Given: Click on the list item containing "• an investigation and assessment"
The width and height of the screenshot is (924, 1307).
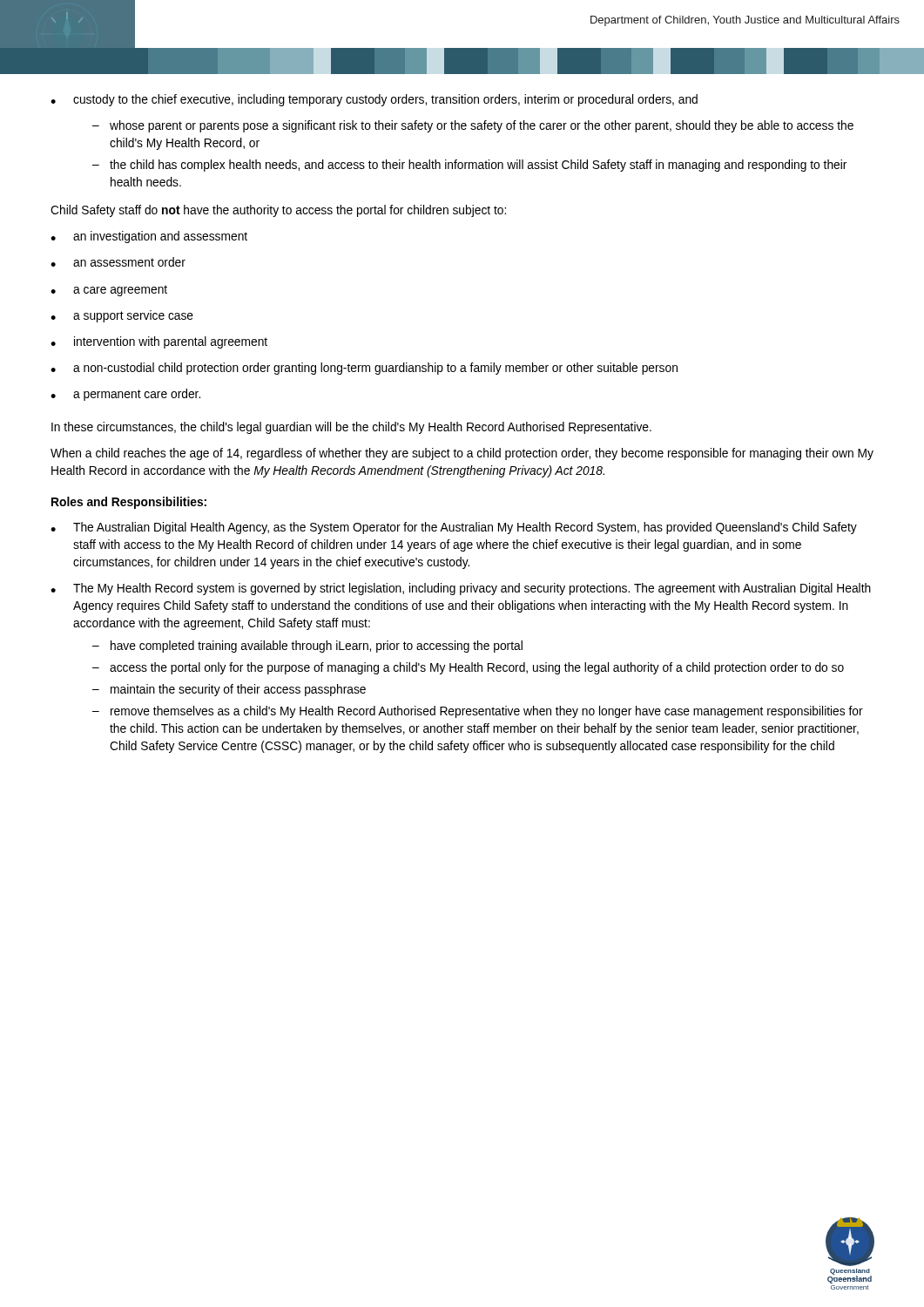Looking at the screenshot, I should (x=149, y=237).
